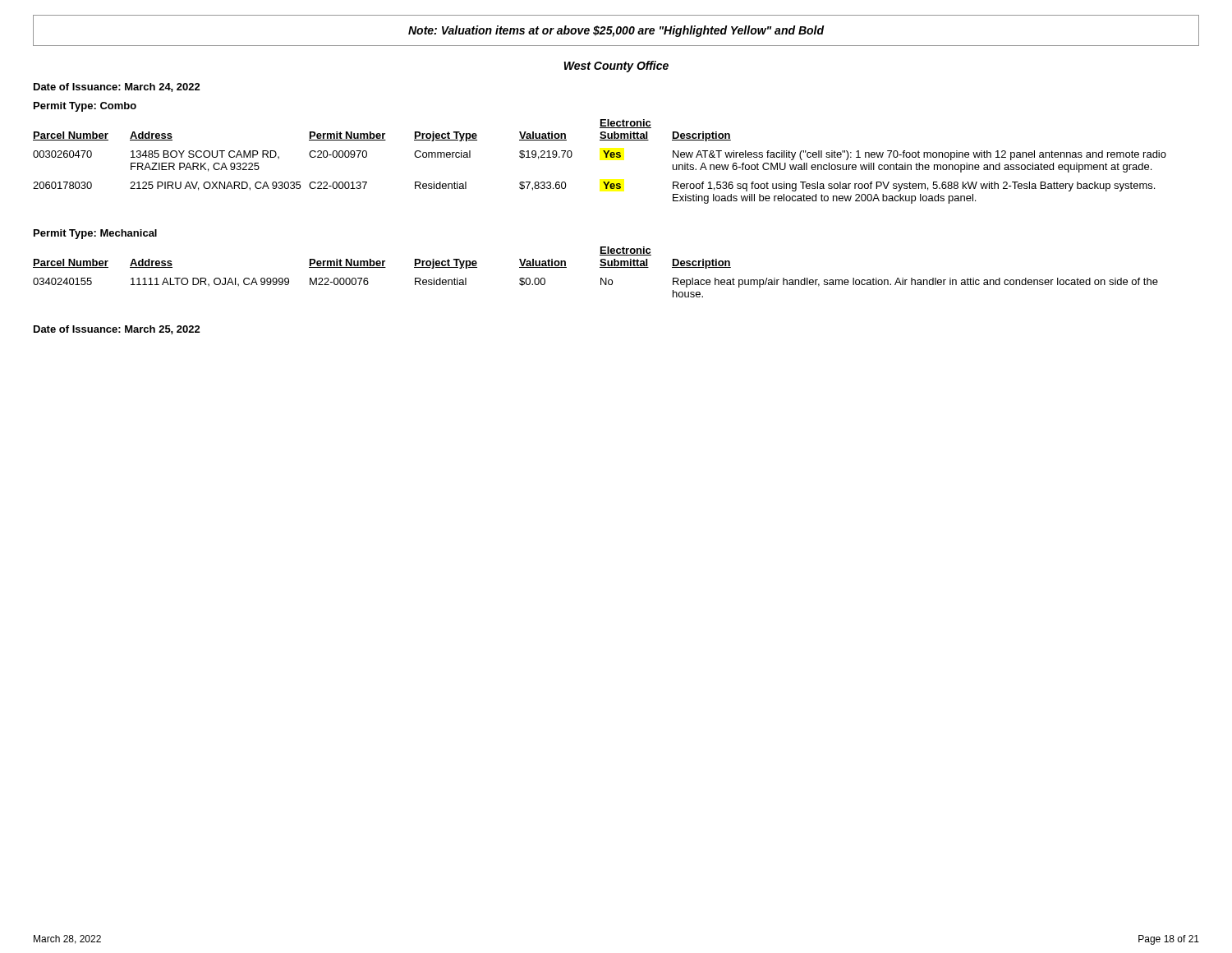Image resolution: width=1232 pixels, height=953 pixels.
Task: Locate the table with the text "13485 BOY SCOUT CAMP RD,"
Action: 616,161
